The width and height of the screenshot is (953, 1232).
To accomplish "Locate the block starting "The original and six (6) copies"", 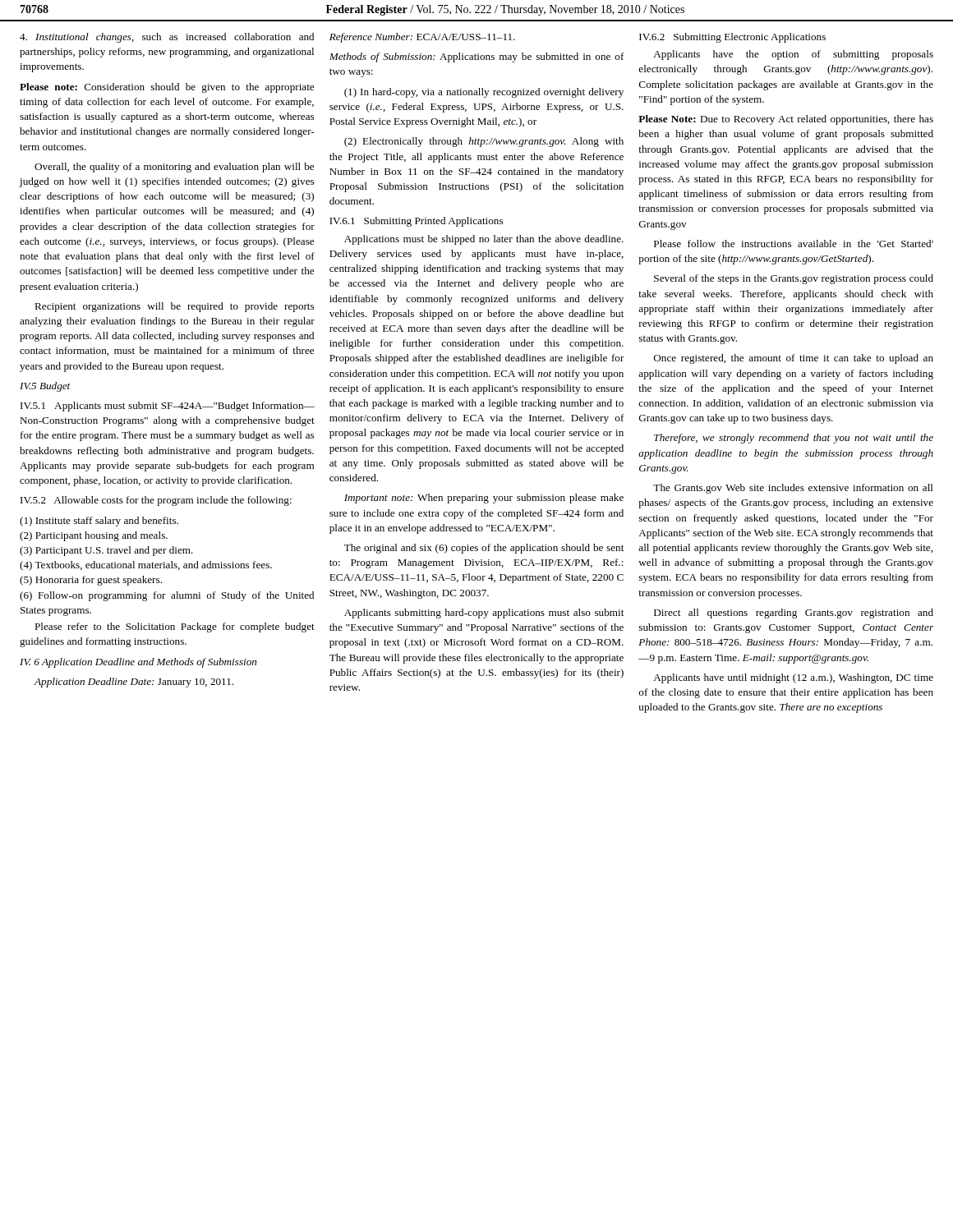I will pos(476,570).
